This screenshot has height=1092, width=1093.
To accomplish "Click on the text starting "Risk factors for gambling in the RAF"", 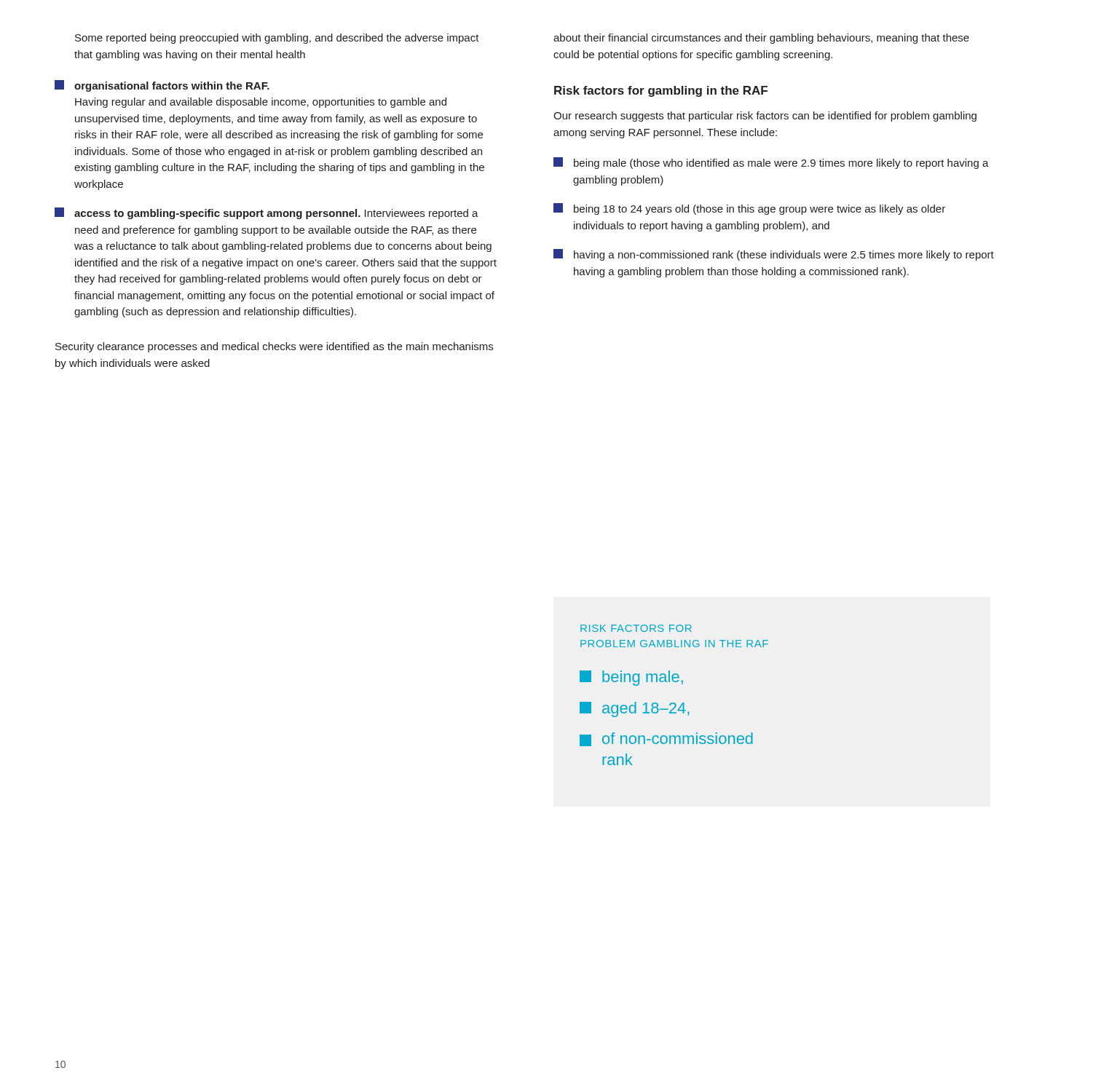I will pos(661,90).
